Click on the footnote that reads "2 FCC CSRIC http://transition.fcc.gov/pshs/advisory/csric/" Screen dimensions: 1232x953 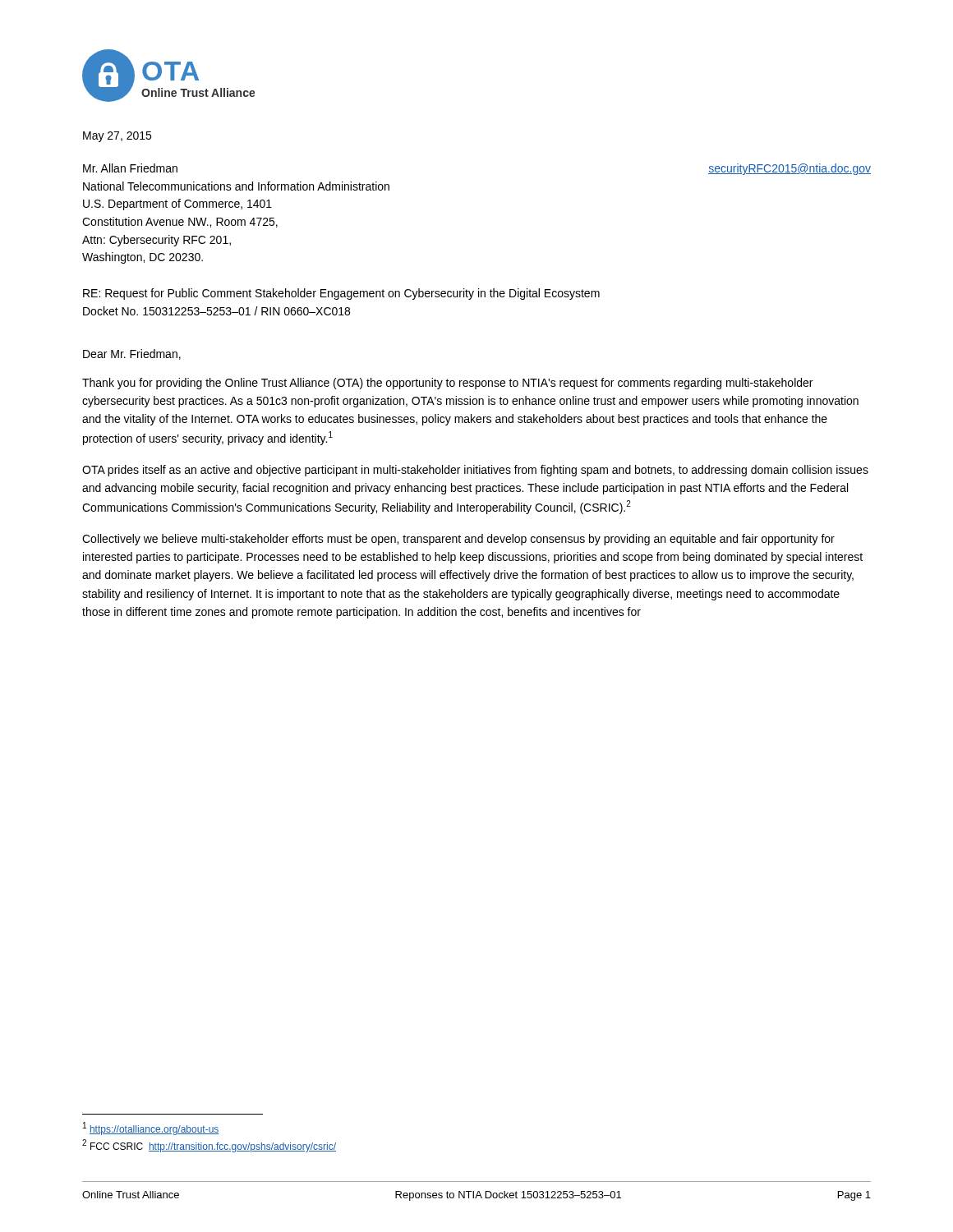[x=209, y=1145]
